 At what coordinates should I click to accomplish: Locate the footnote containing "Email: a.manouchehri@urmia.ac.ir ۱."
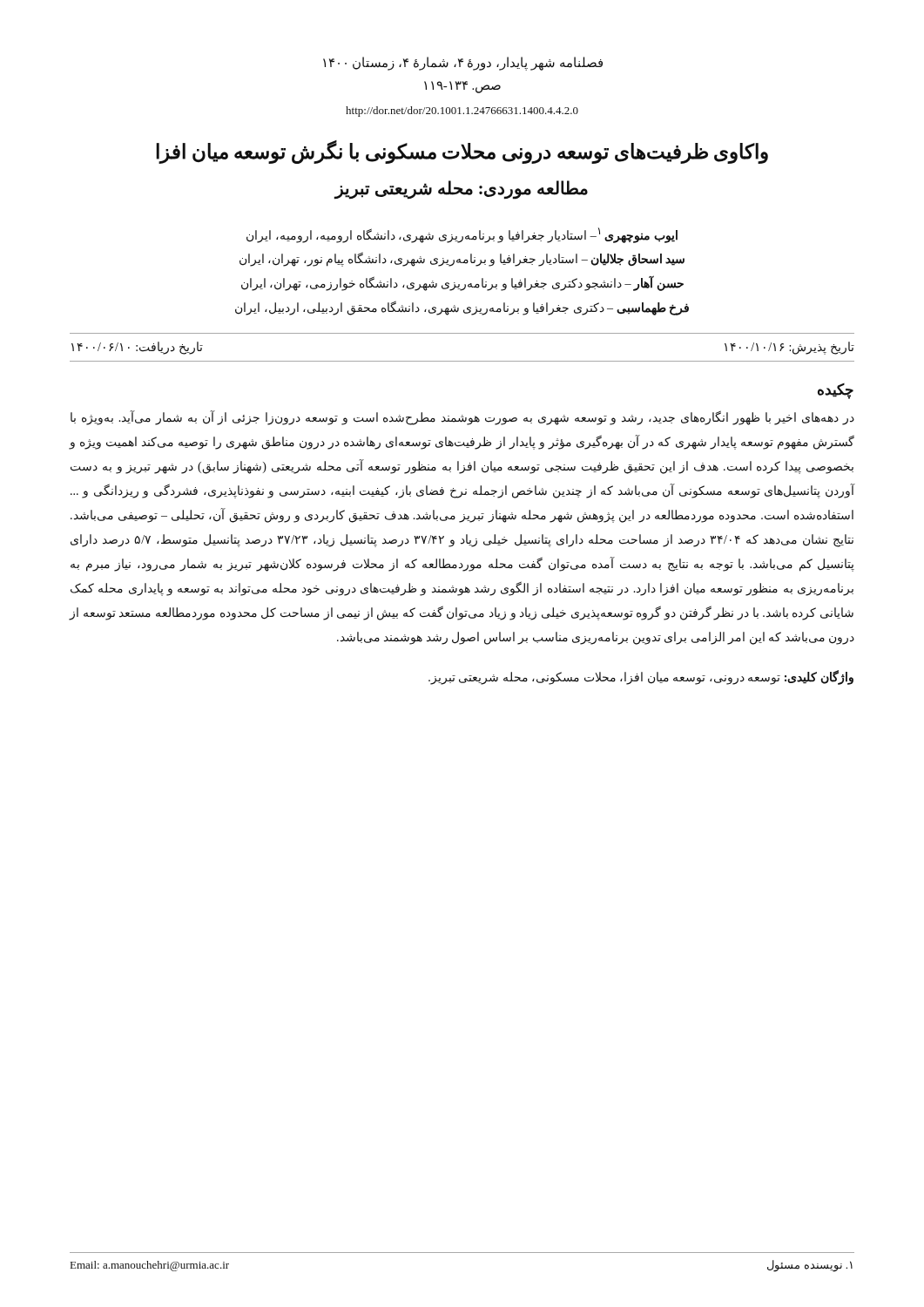142,1266
